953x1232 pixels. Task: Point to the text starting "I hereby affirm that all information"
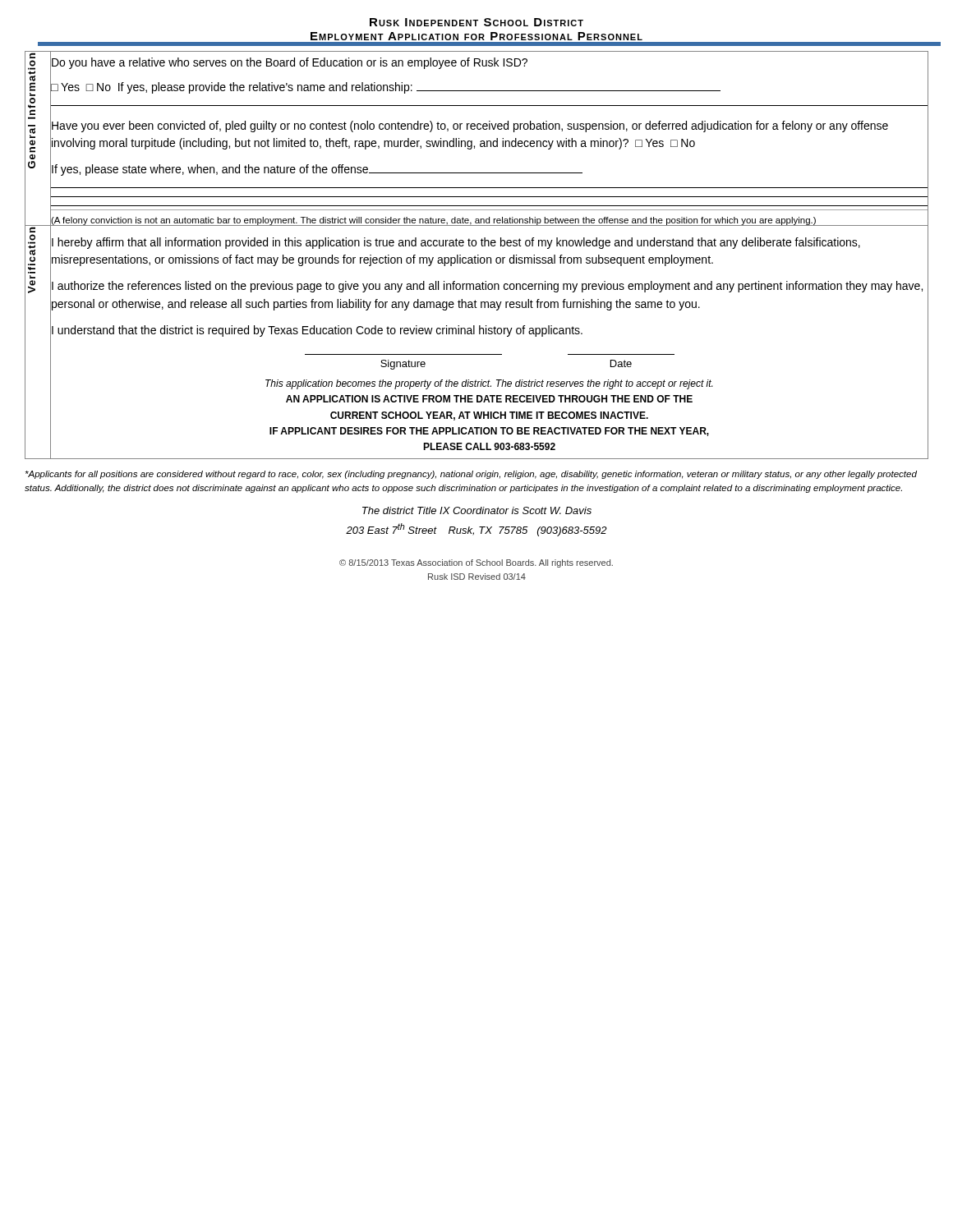(x=456, y=251)
